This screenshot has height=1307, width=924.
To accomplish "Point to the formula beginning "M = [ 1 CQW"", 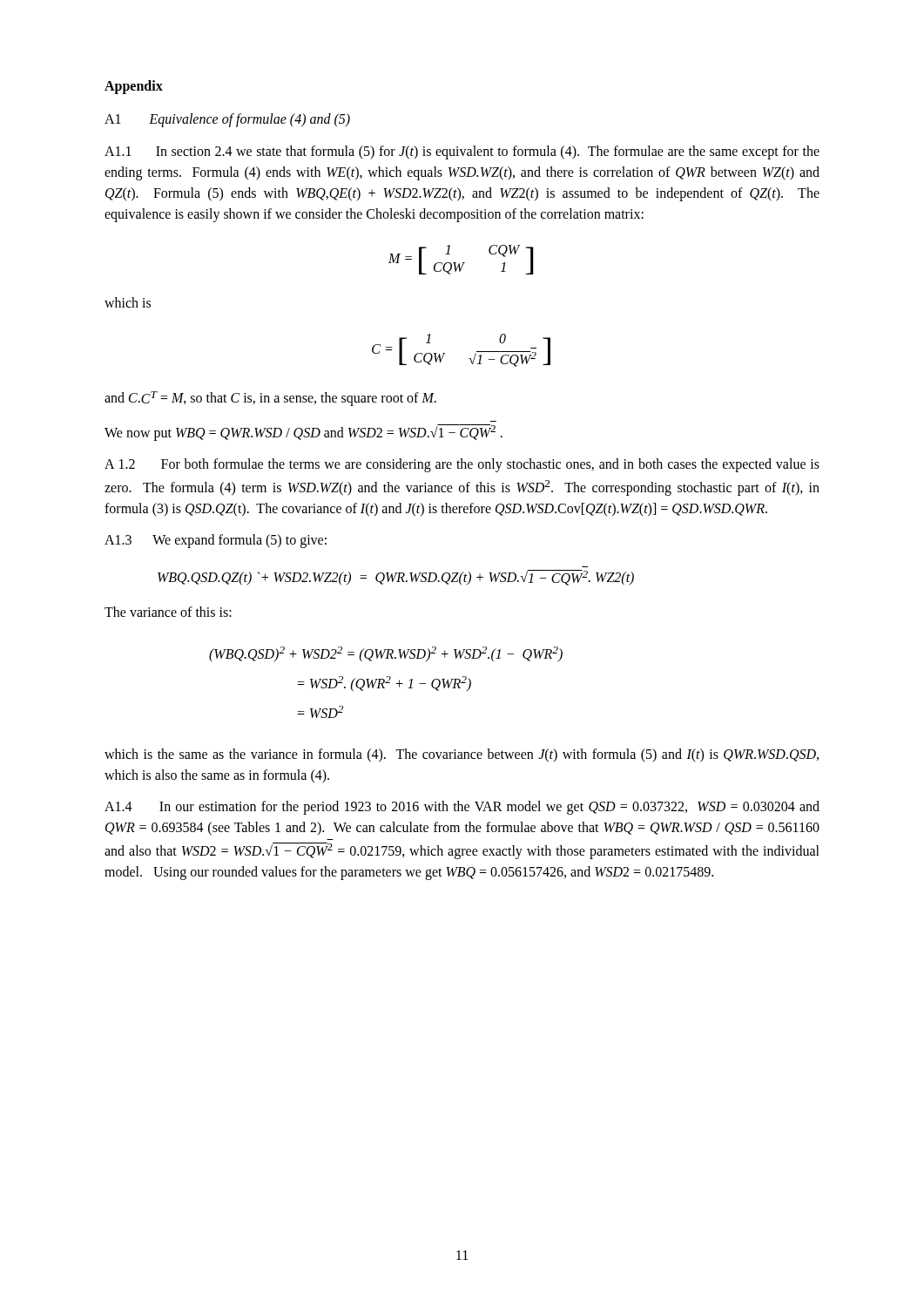I will tap(462, 259).
